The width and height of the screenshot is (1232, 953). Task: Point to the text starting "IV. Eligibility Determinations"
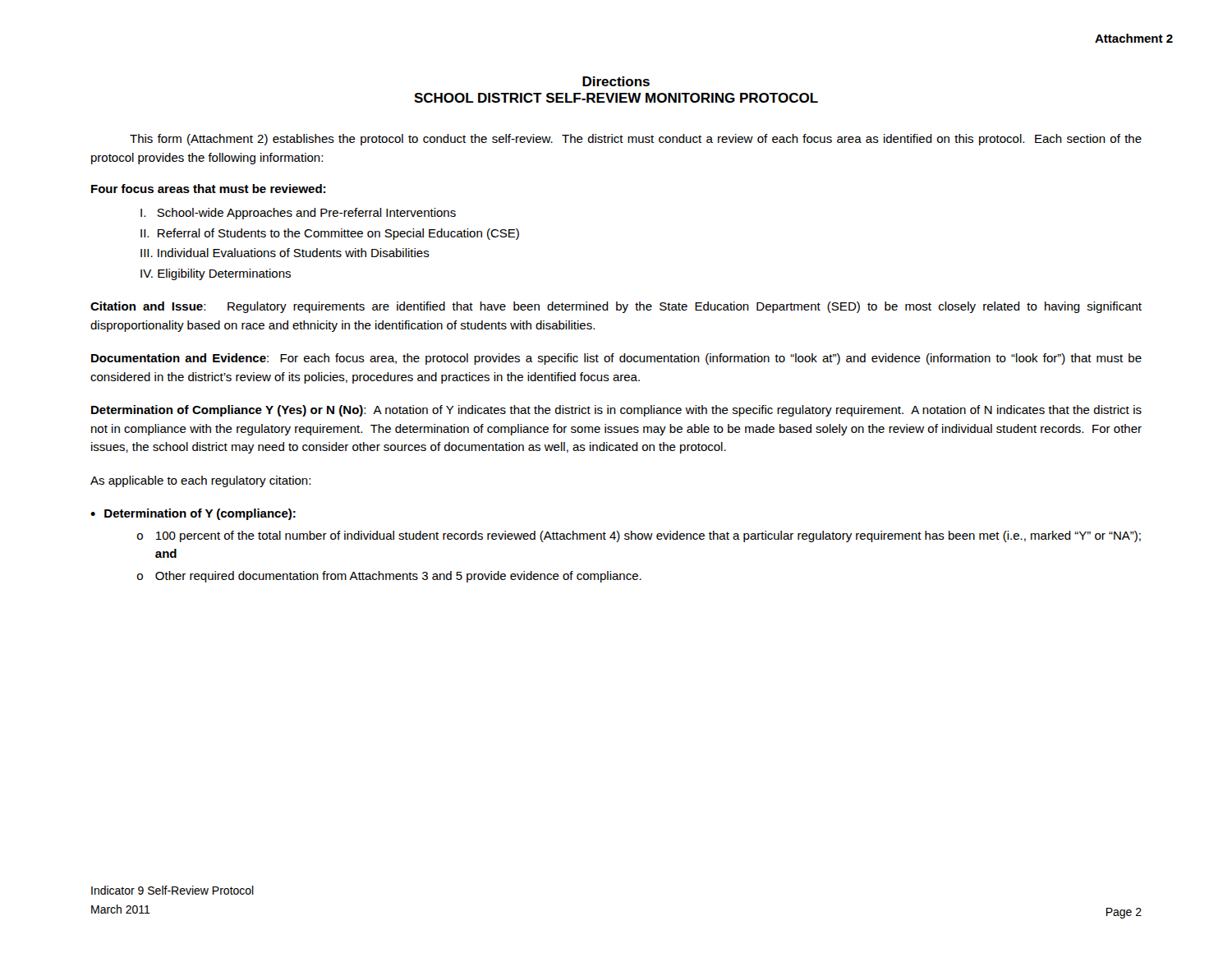(x=215, y=273)
